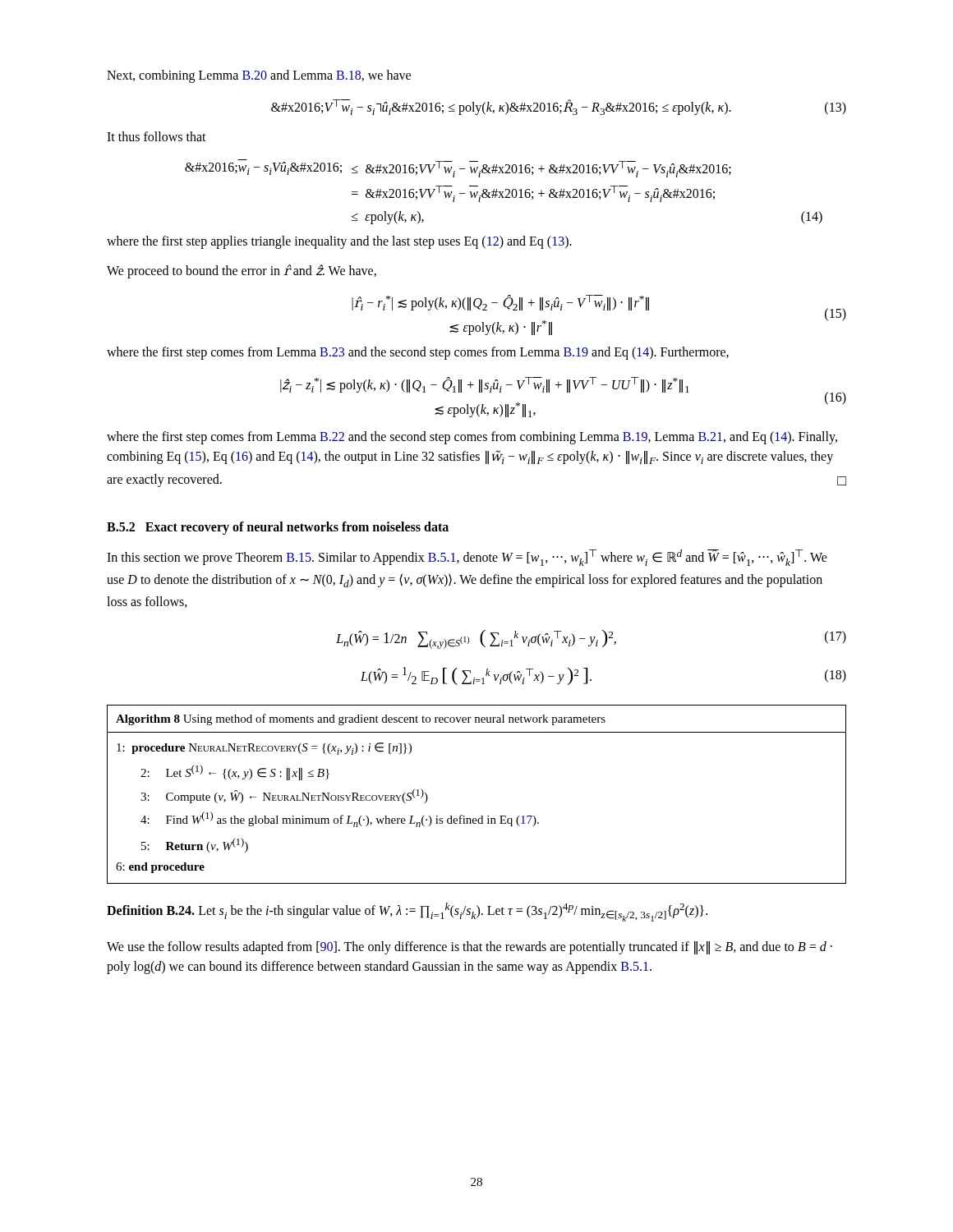Where is the passage that starts "where the first step comes from Lemma B.22"?
The image size is (953, 1232).
coord(476,459)
